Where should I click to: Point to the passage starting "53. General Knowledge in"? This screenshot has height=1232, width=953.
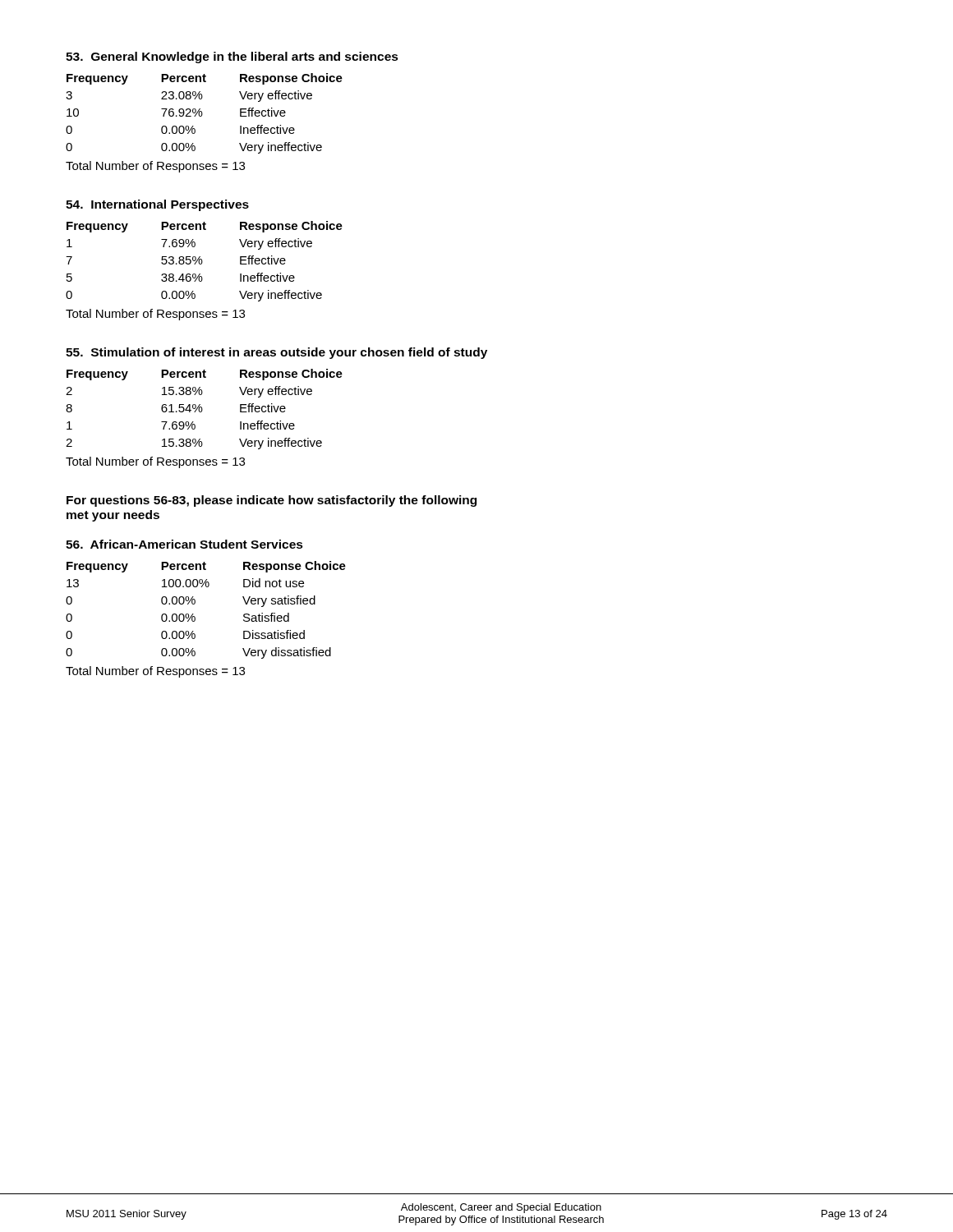232,56
